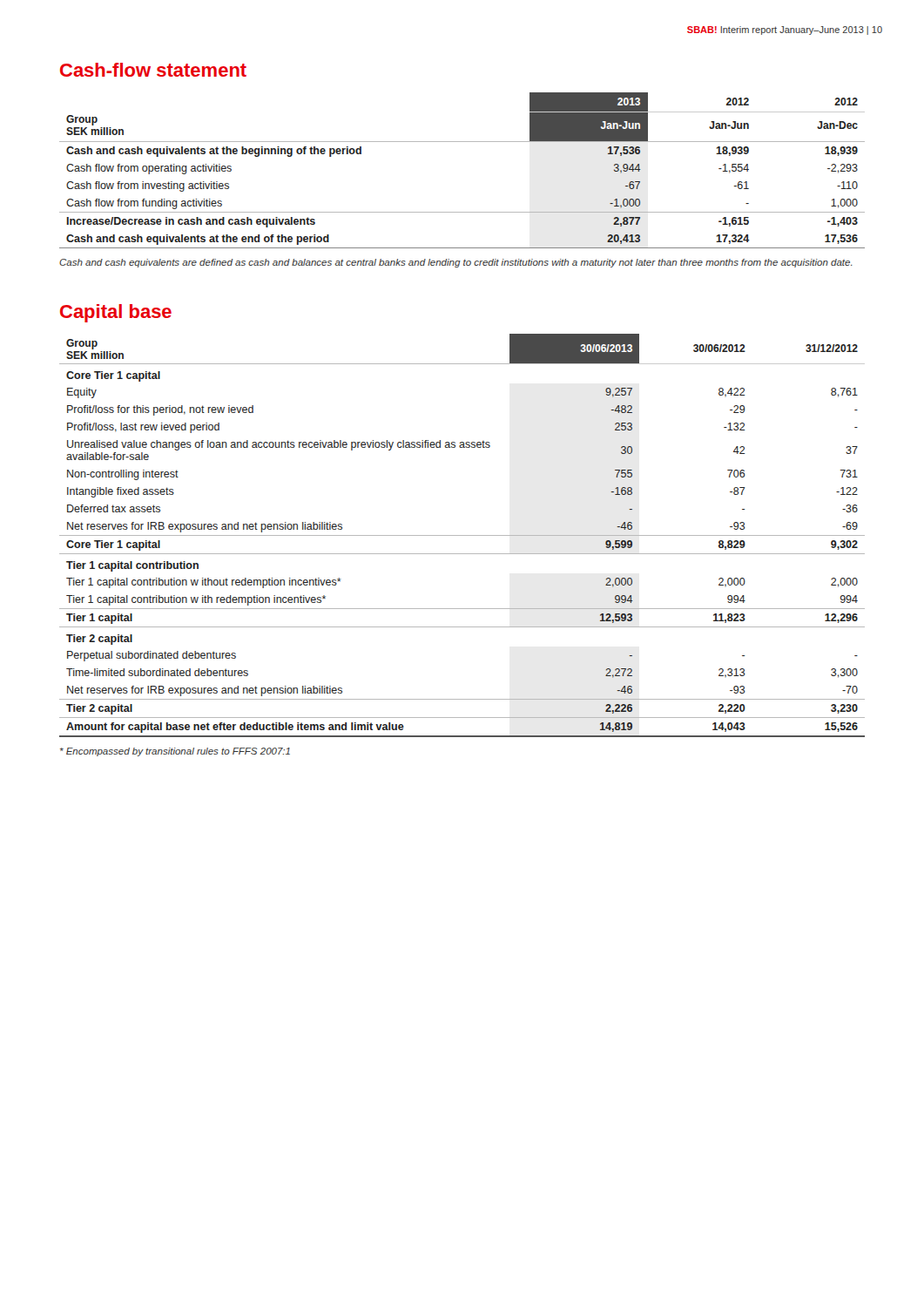Click on the title with the text "Capital base"
924x1307 pixels.
tap(116, 311)
